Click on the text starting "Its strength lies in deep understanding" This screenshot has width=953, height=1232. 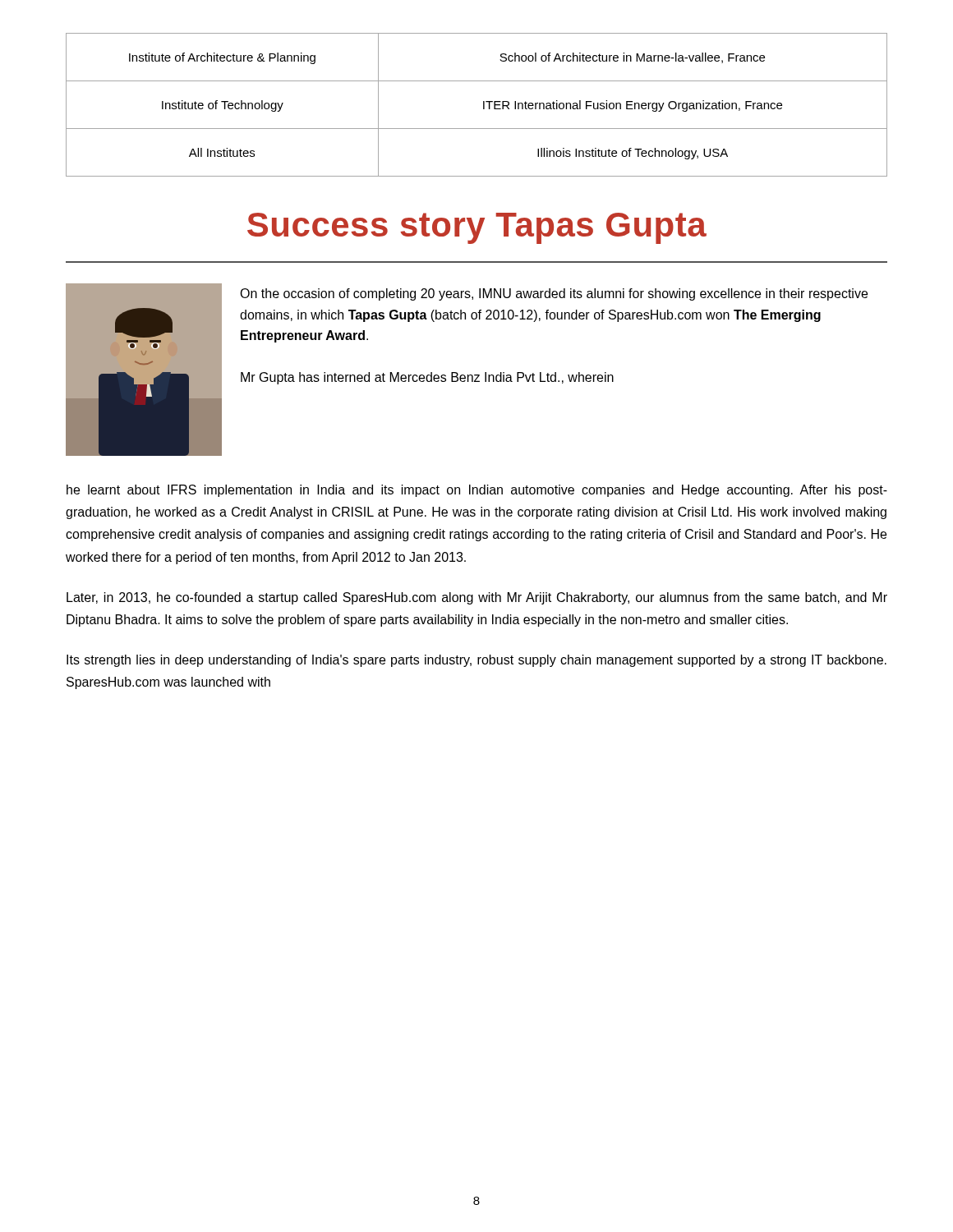tap(476, 671)
